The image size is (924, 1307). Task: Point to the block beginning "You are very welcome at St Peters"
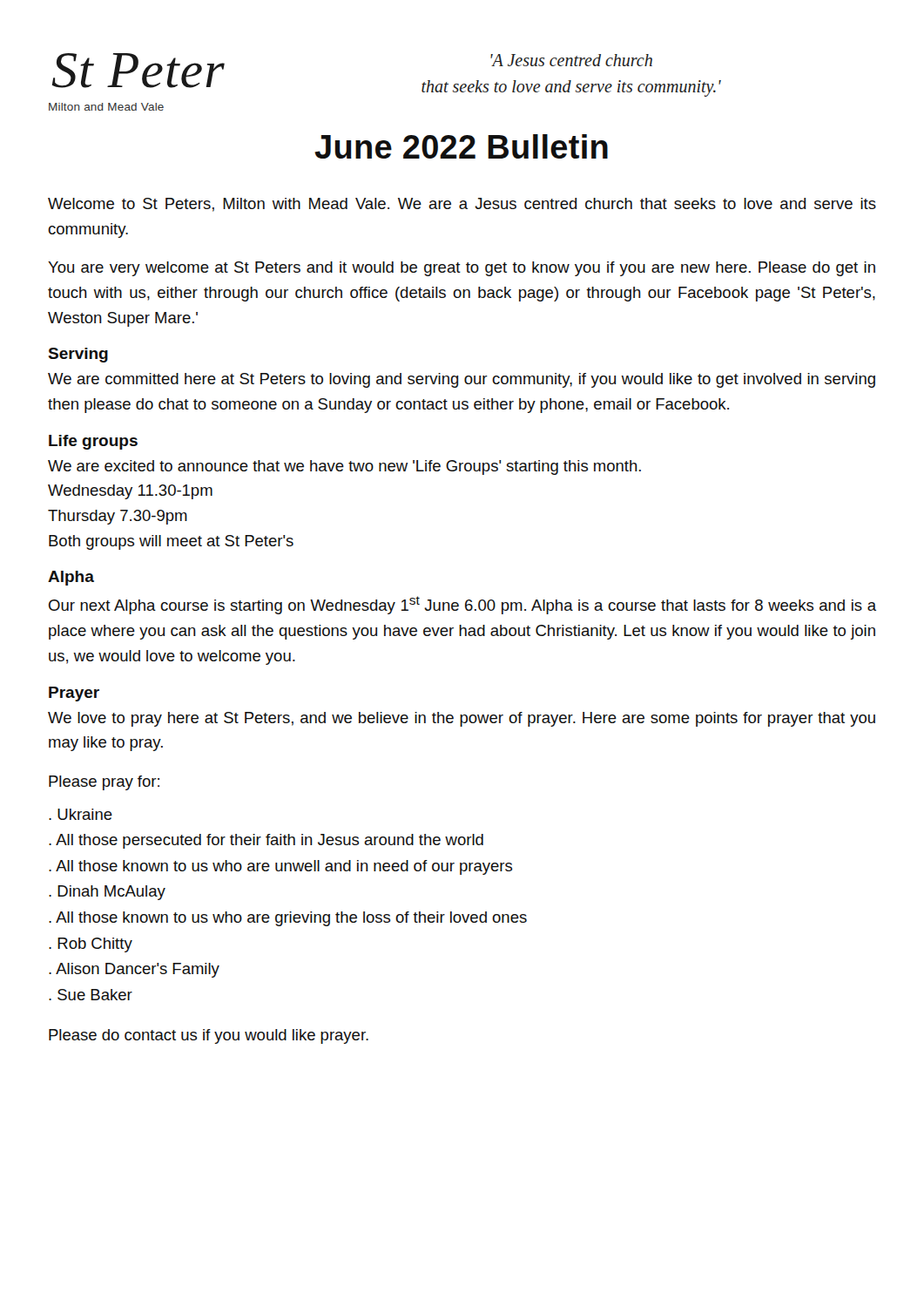click(462, 292)
